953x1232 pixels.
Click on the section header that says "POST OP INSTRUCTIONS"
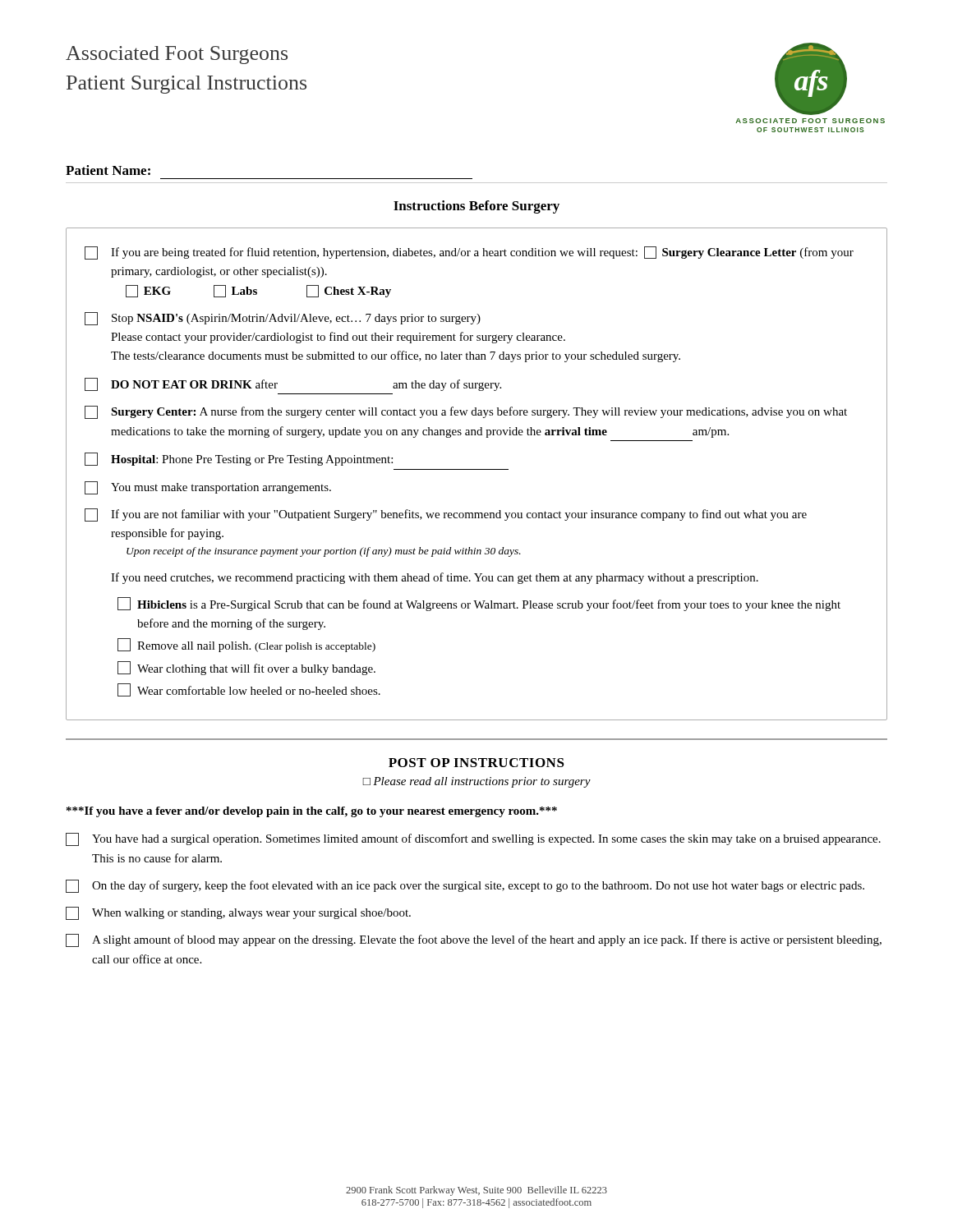coord(476,763)
